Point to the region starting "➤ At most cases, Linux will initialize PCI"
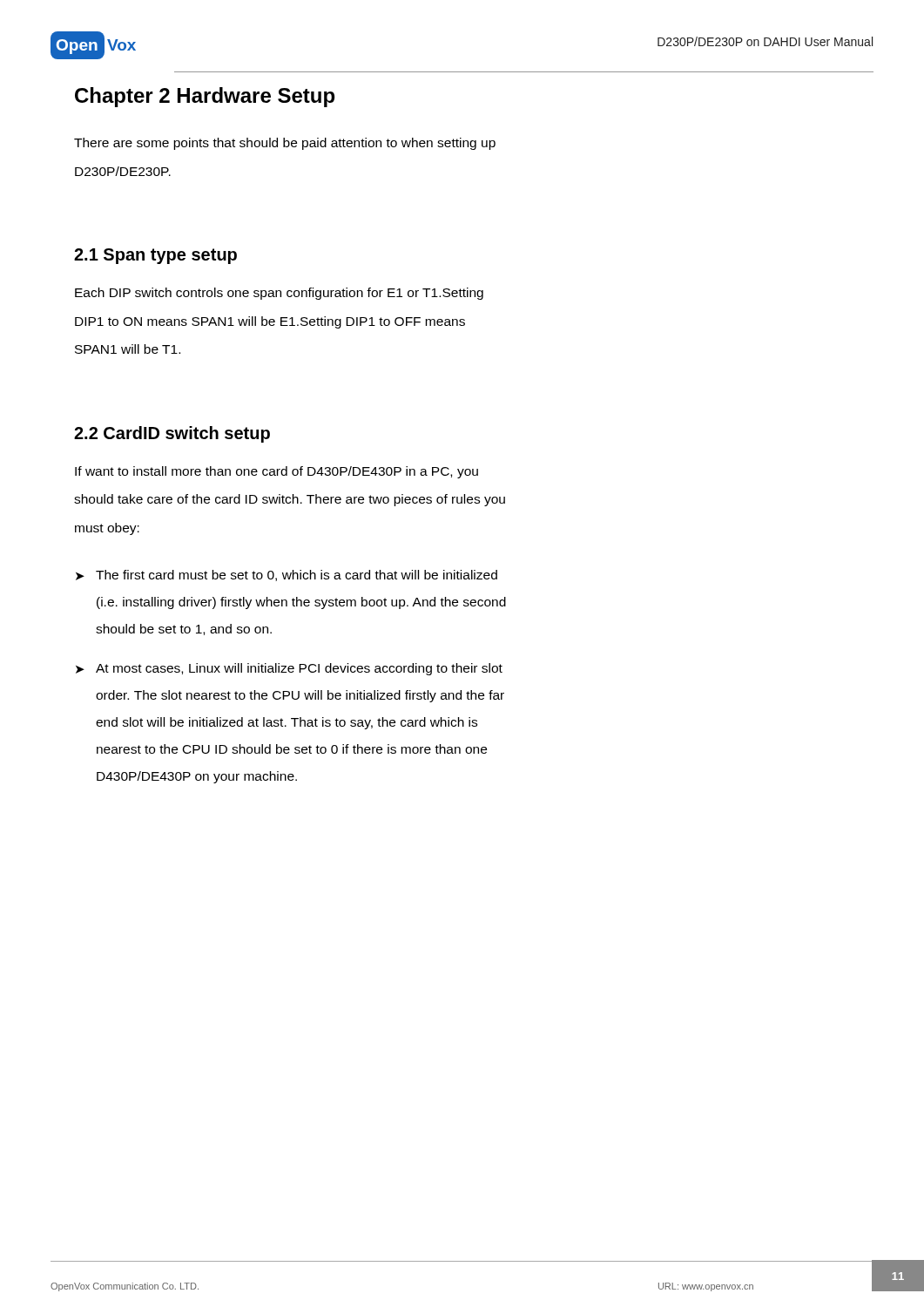 point(462,722)
